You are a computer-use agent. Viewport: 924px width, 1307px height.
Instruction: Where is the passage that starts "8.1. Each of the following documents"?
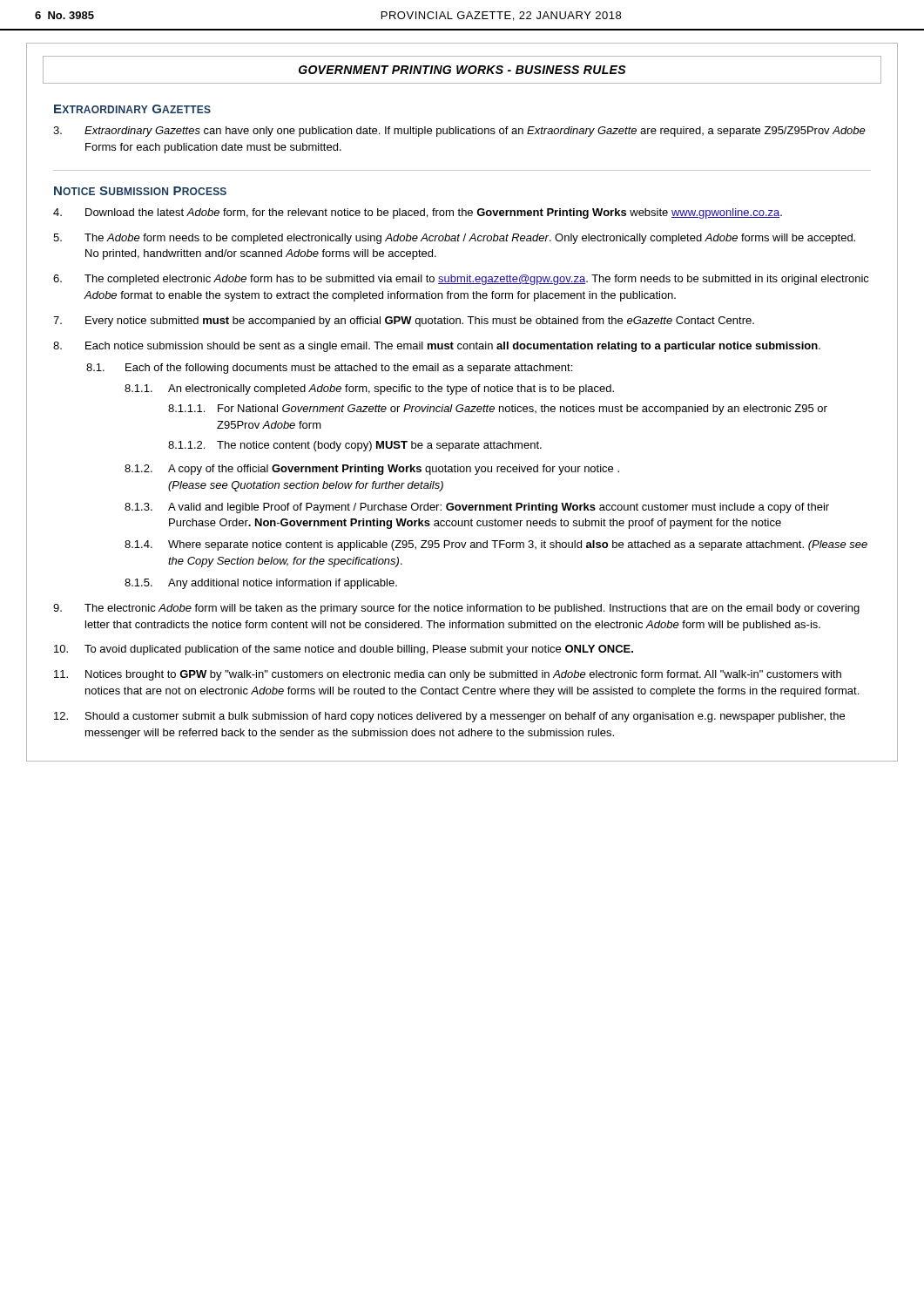pyautogui.click(x=479, y=368)
